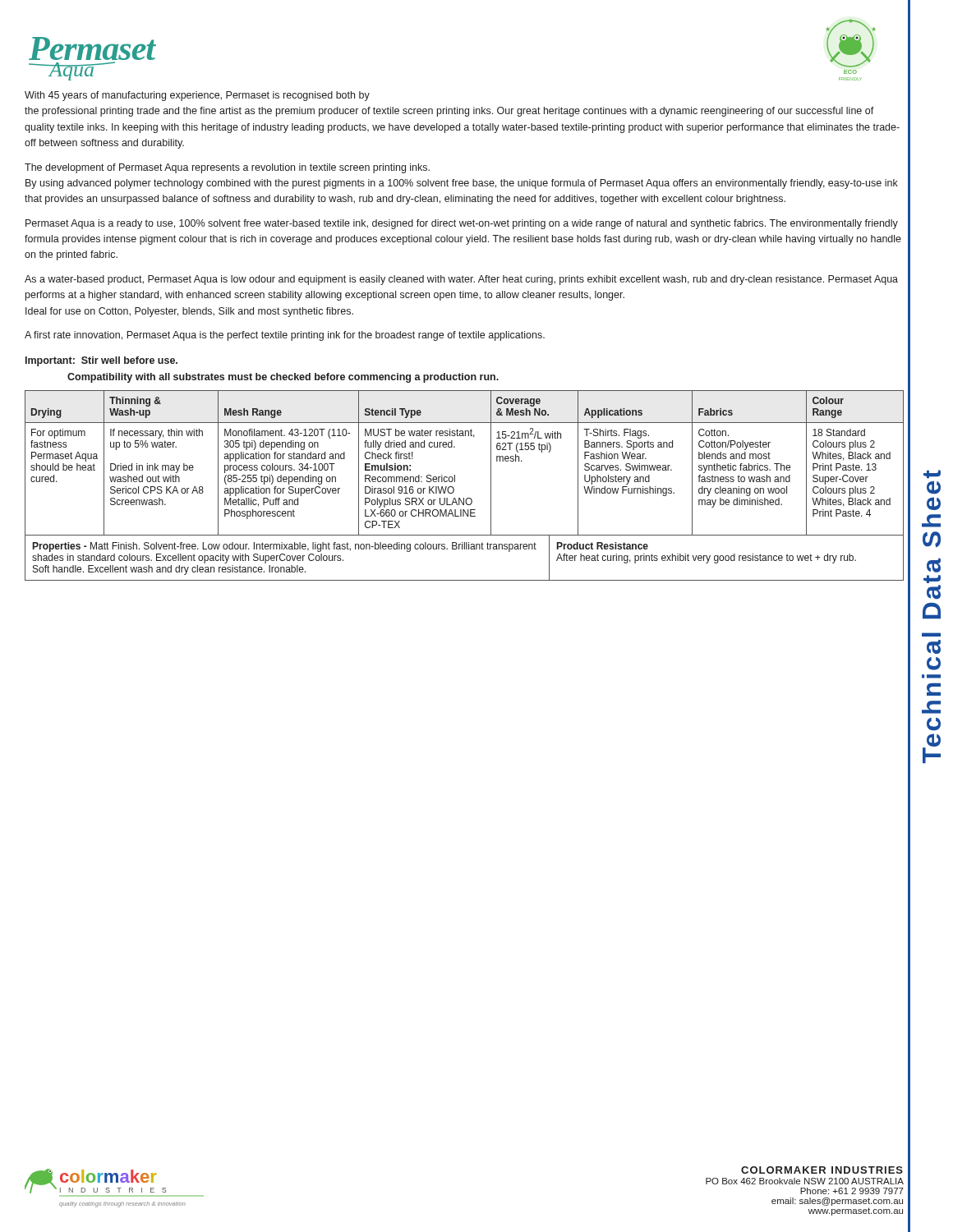Image resolution: width=953 pixels, height=1232 pixels.
Task: Navigate to the text starting "A first rate innovation, Permaset"
Action: click(285, 335)
